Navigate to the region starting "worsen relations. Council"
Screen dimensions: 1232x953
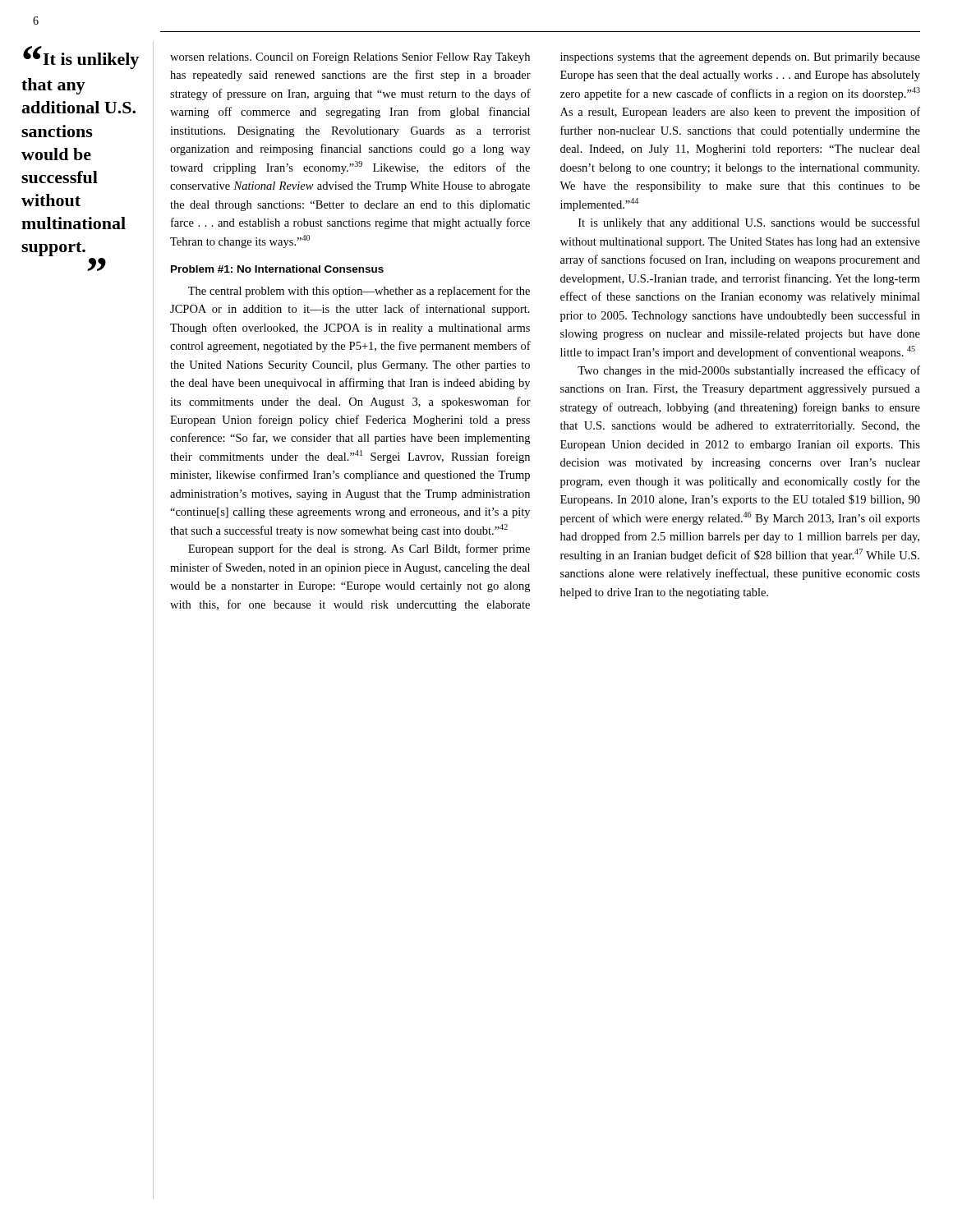click(x=350, y=149)
